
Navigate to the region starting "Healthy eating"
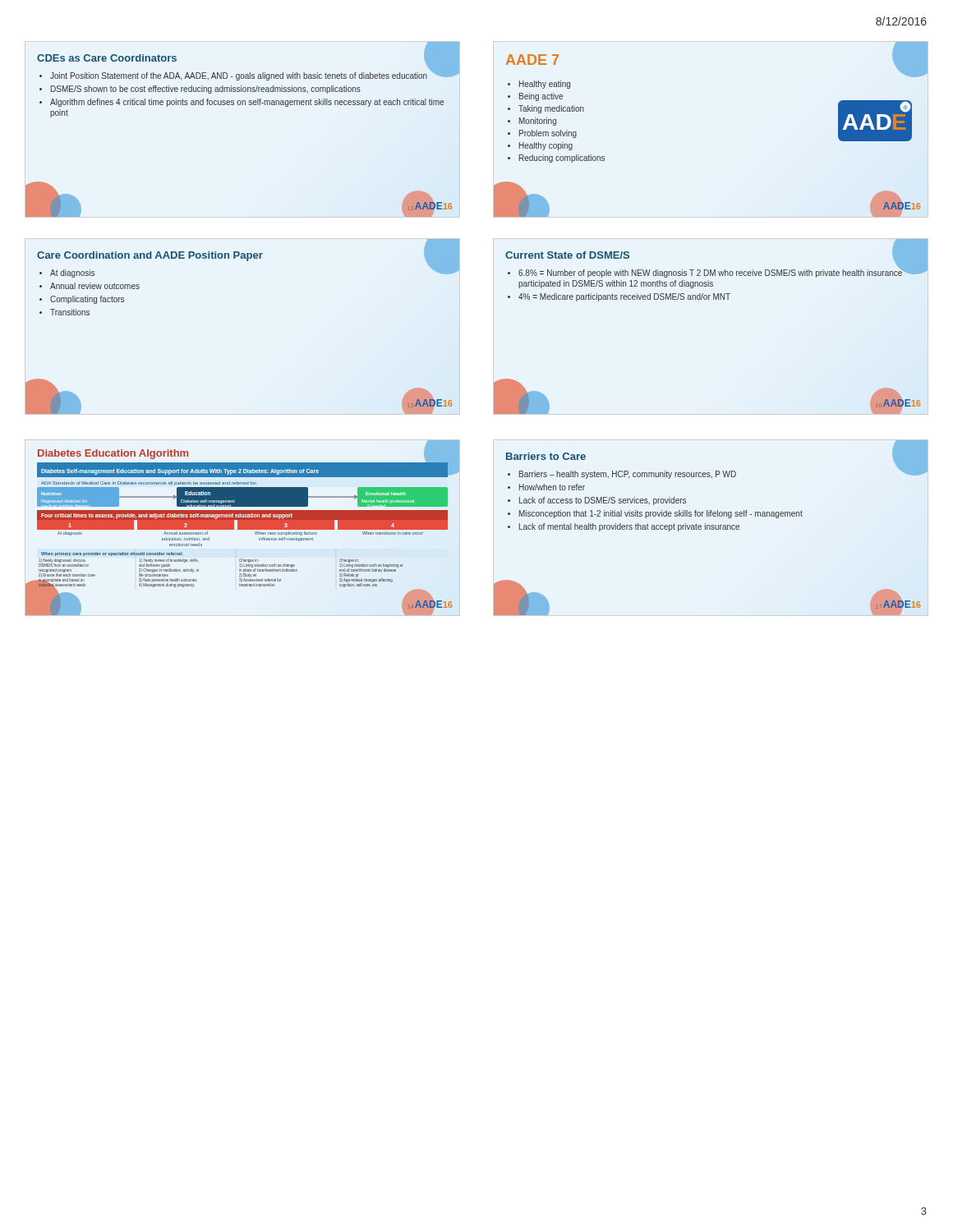pos(545,84)
